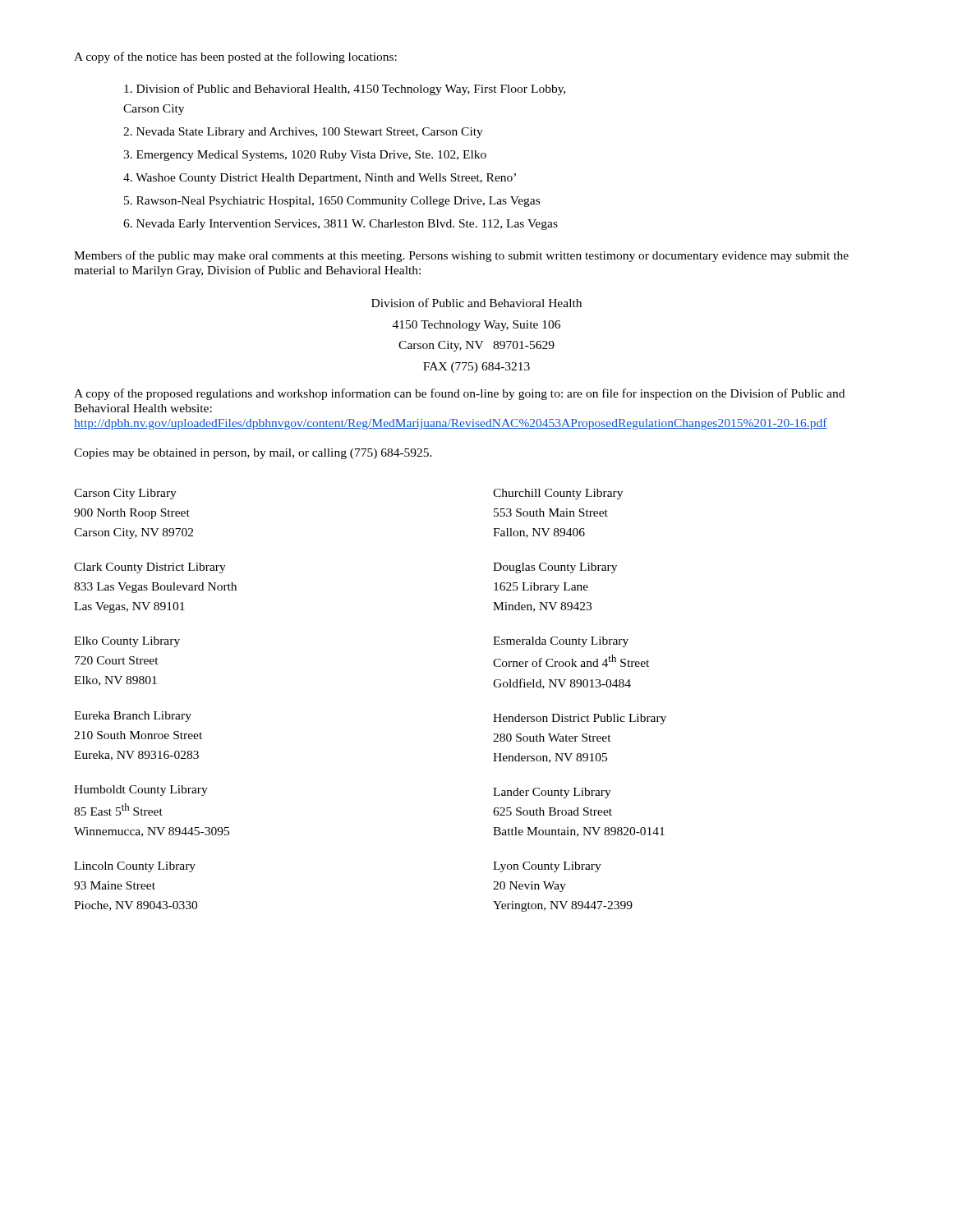Image resolution: width=953 pixels, height=1232 pixels.
Task: Locate the block of text that opens with "Copies may be obtained in person,"
Action: pyautogui.click(x=253, y=452)
